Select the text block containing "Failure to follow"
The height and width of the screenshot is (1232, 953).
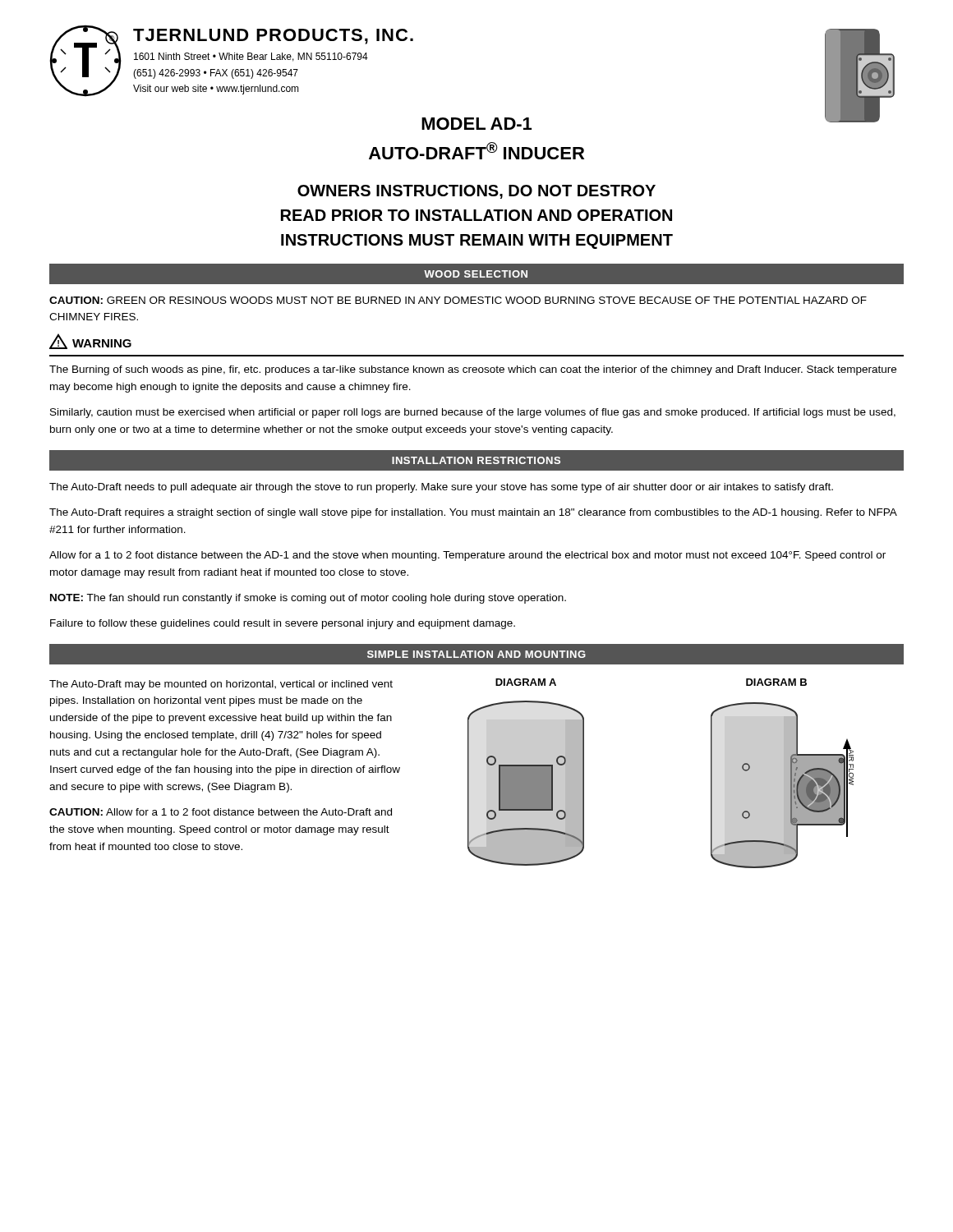(283, 623)
